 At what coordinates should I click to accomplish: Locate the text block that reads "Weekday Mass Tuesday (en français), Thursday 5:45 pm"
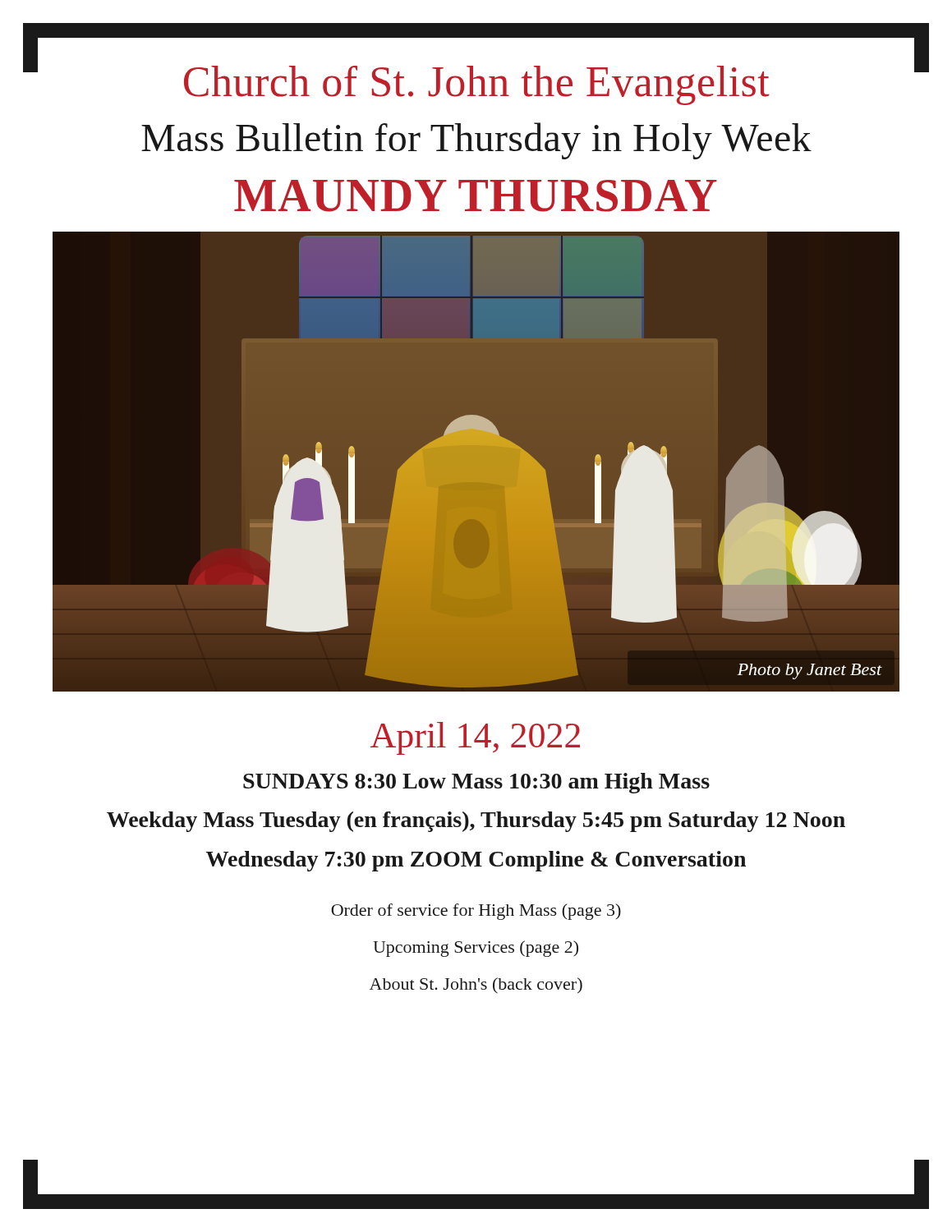476,819
